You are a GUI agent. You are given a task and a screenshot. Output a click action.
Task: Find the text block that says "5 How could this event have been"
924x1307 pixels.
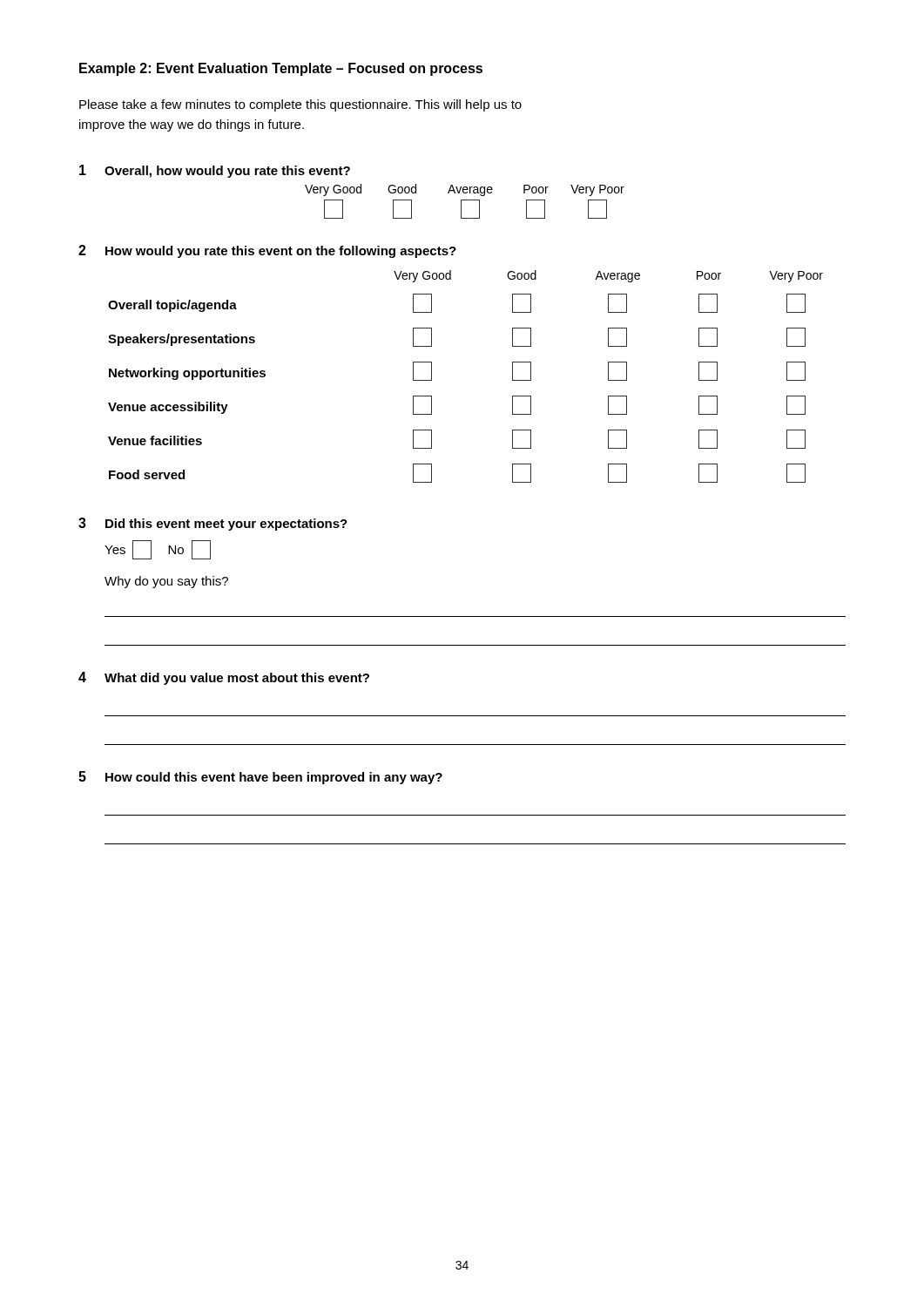click(462, 806)
